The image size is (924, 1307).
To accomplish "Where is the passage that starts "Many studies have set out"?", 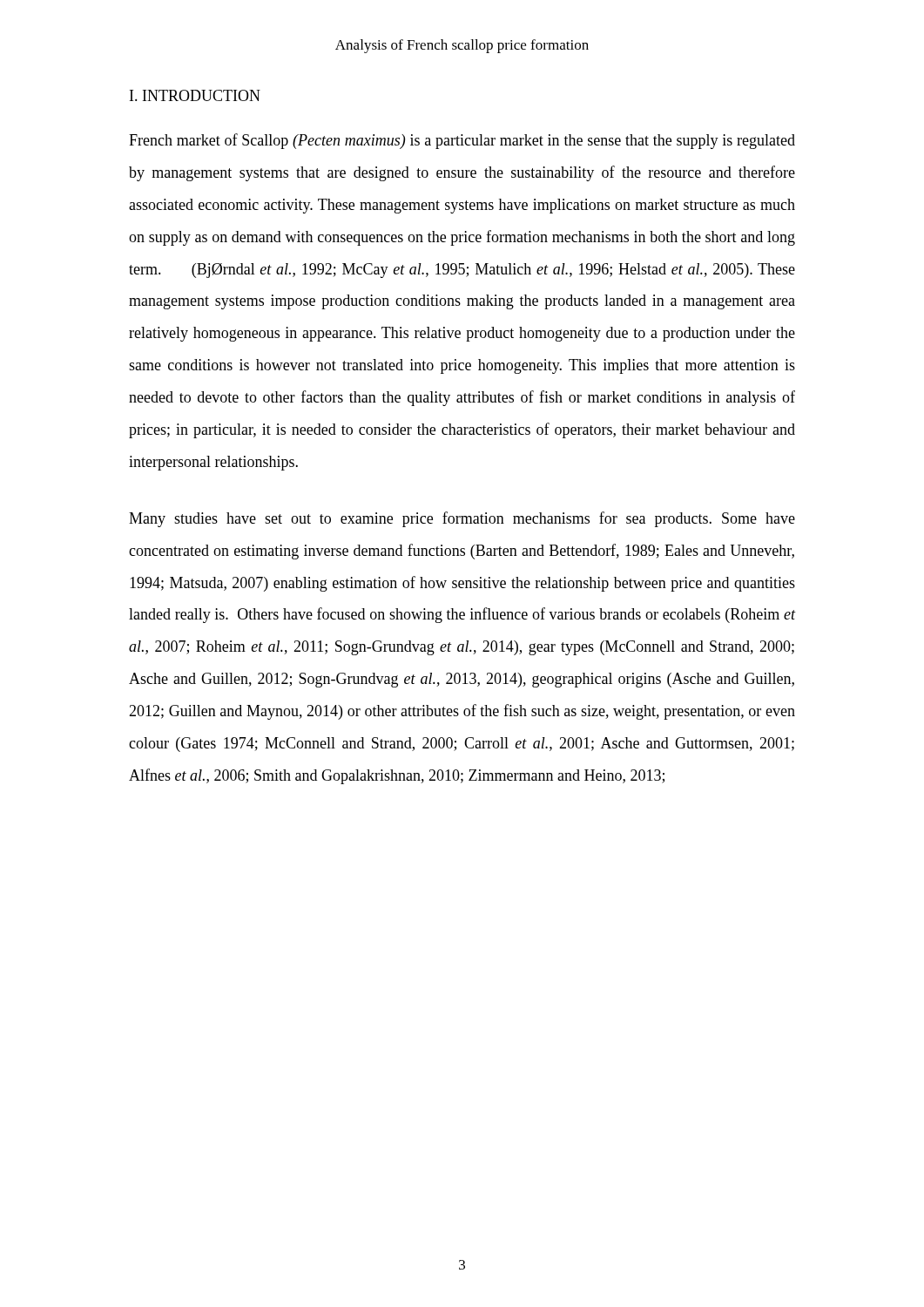I will (x=462, y=647).
